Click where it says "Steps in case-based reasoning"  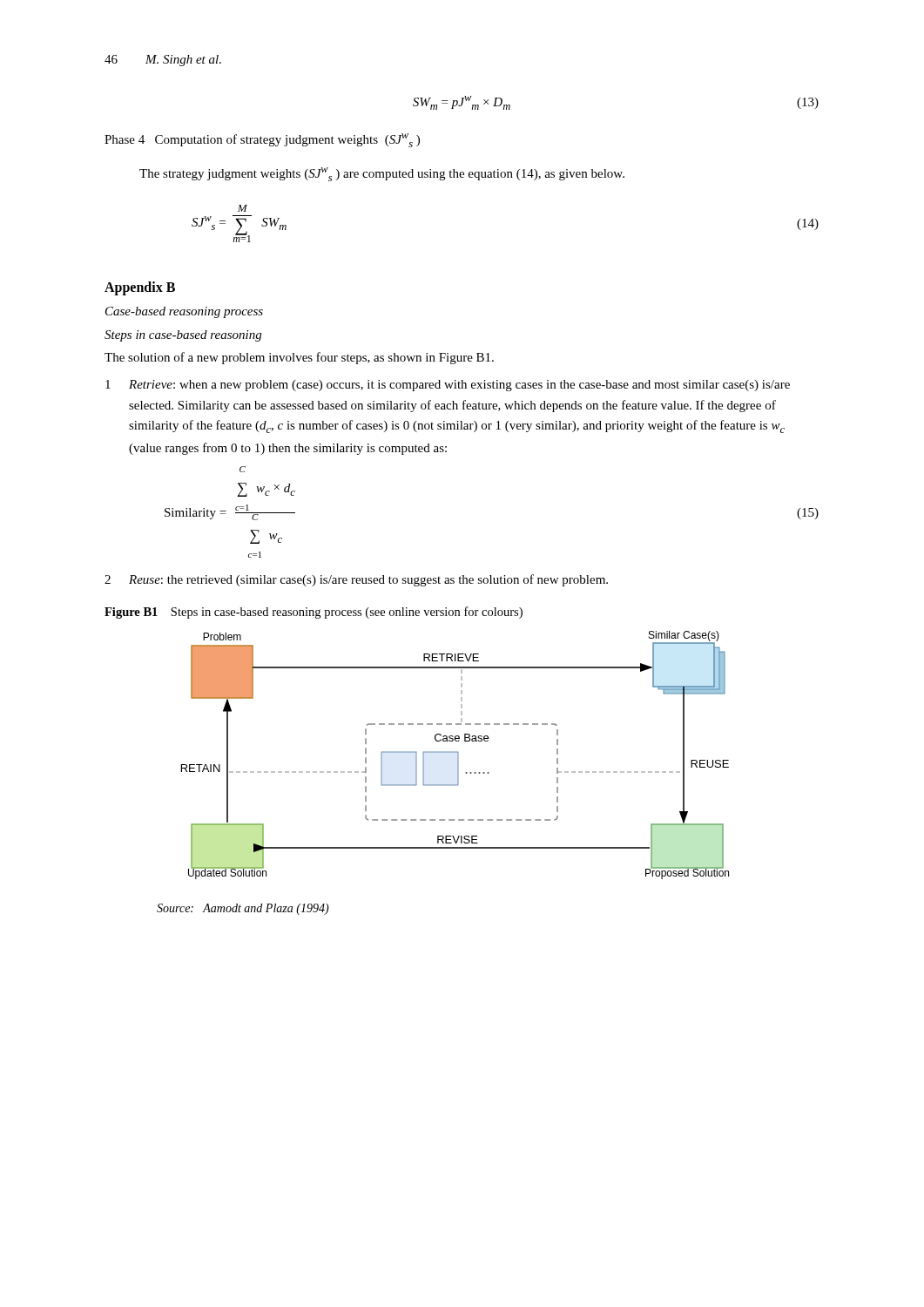183,335
